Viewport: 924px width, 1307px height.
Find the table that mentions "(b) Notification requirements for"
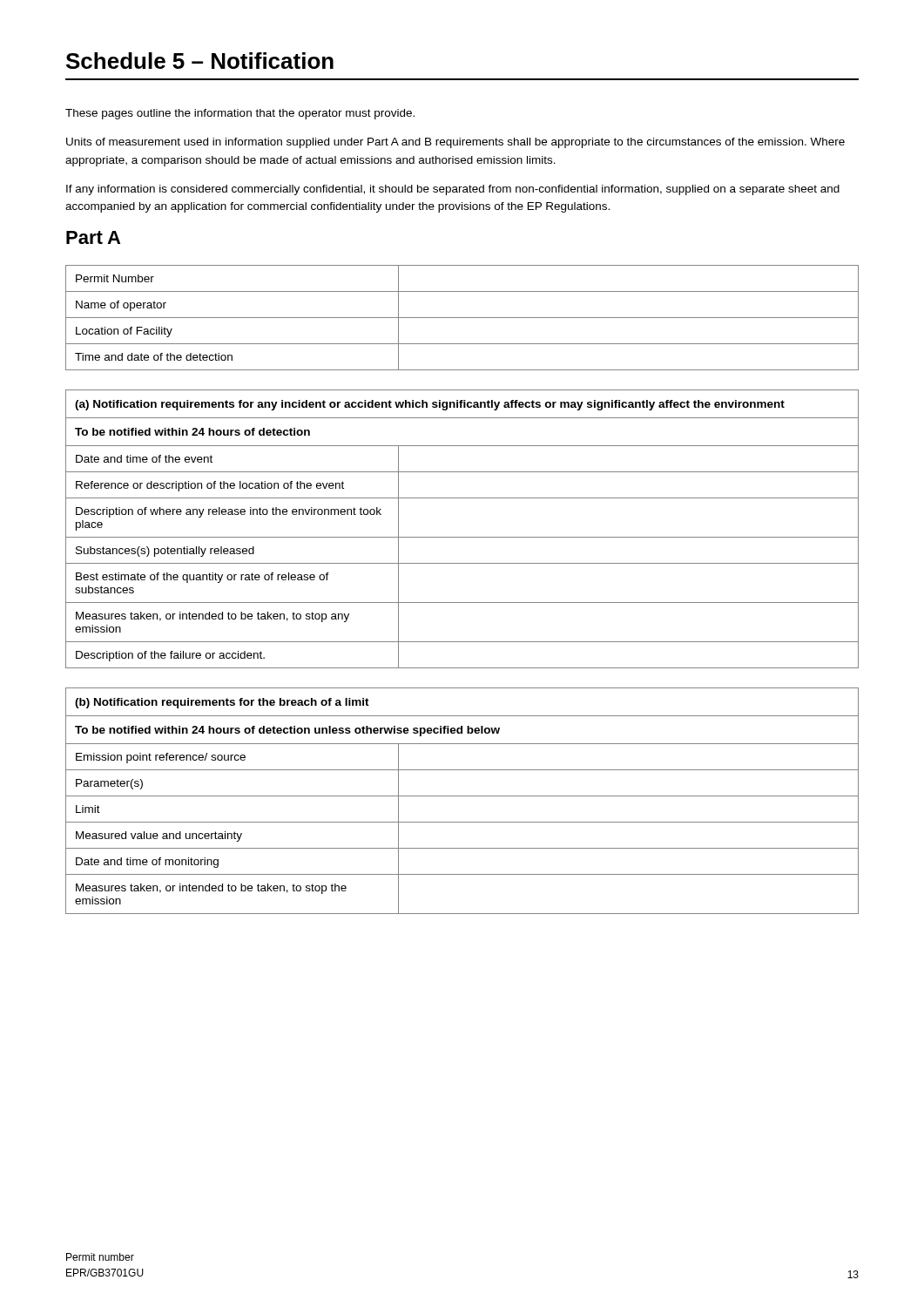[x=462, y=801]
